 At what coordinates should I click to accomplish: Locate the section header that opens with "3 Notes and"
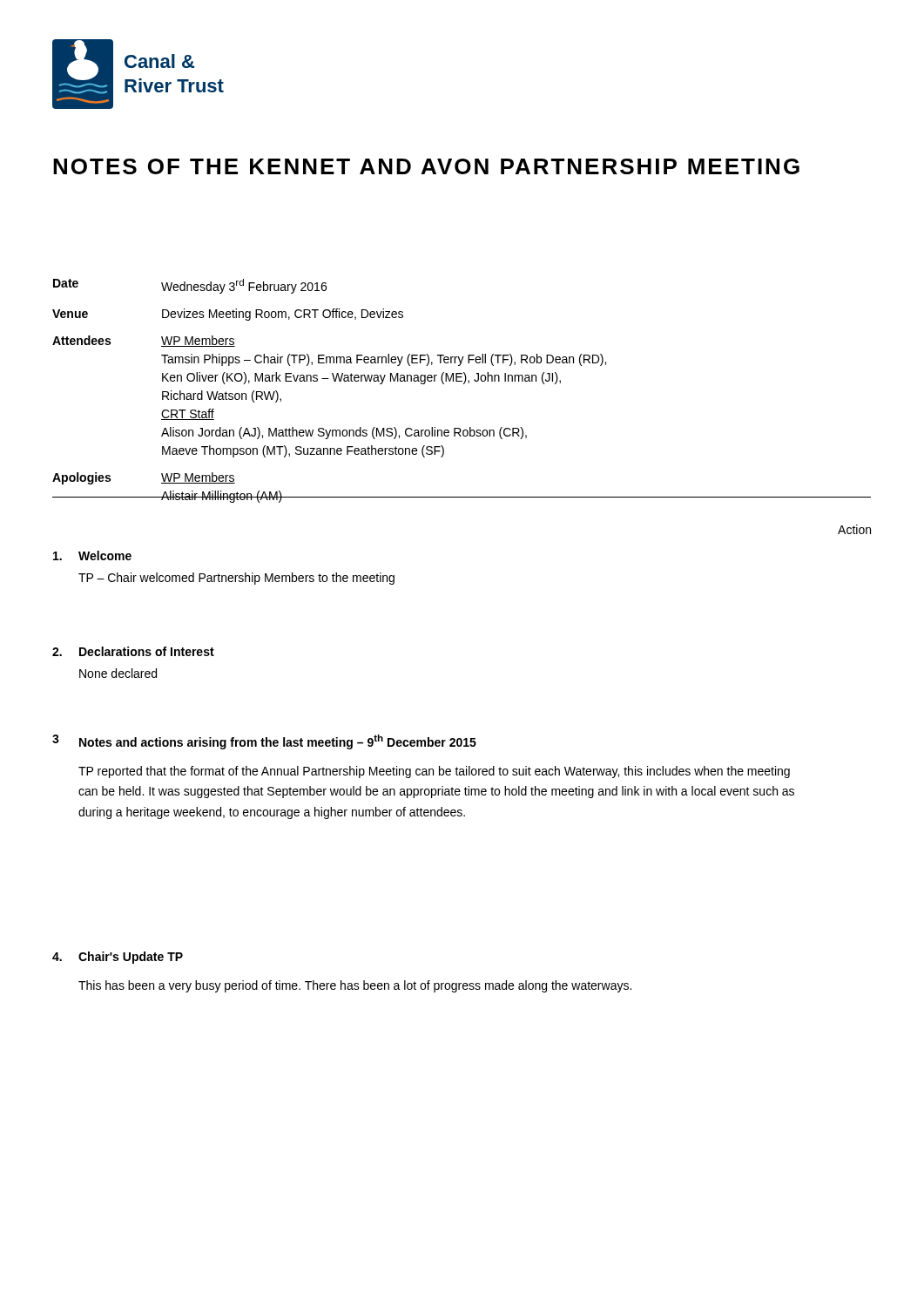point(264,740)
